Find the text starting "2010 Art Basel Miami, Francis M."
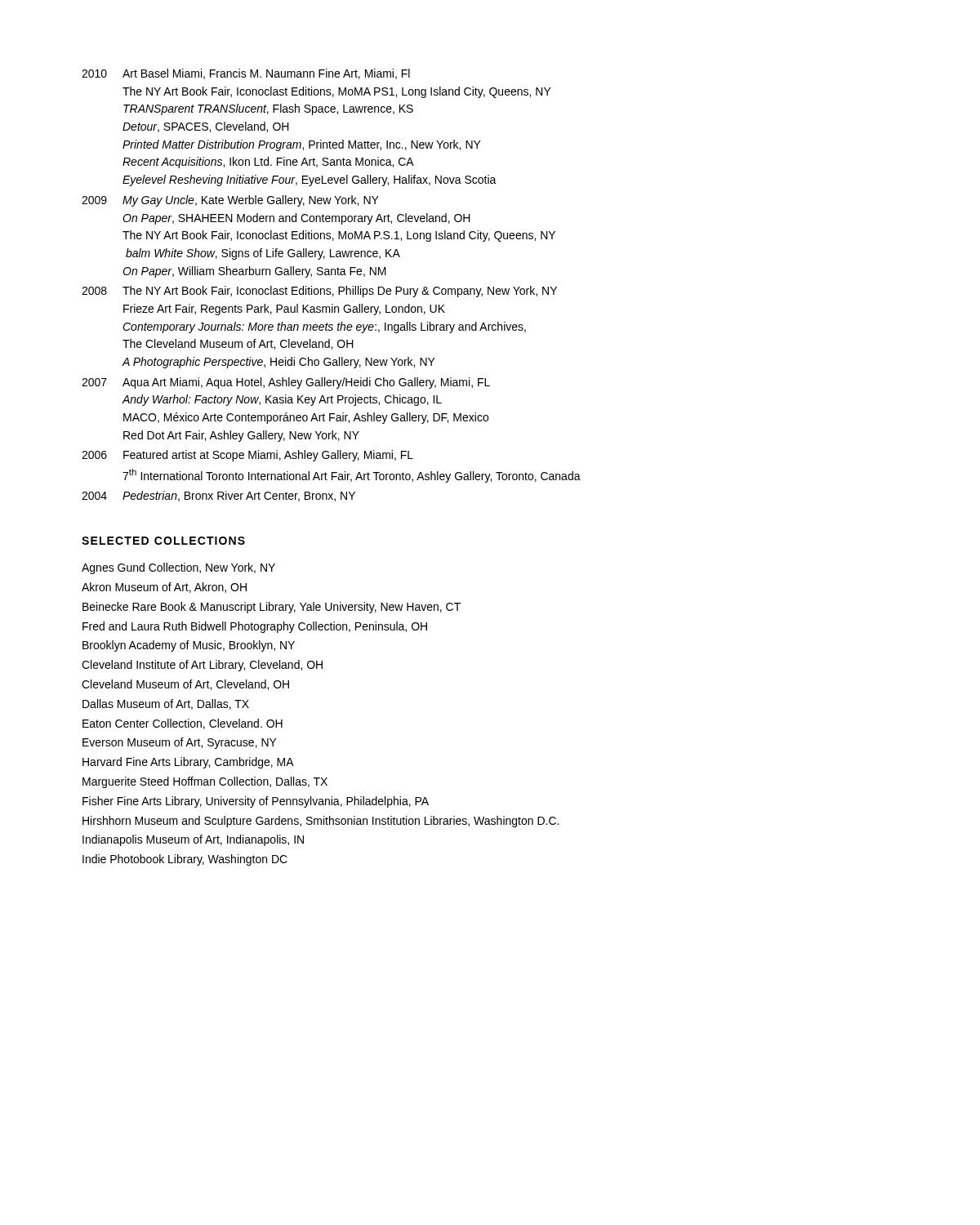This screenshot has height=1225, width=980. pyautogui.click(x=246, y=74)
